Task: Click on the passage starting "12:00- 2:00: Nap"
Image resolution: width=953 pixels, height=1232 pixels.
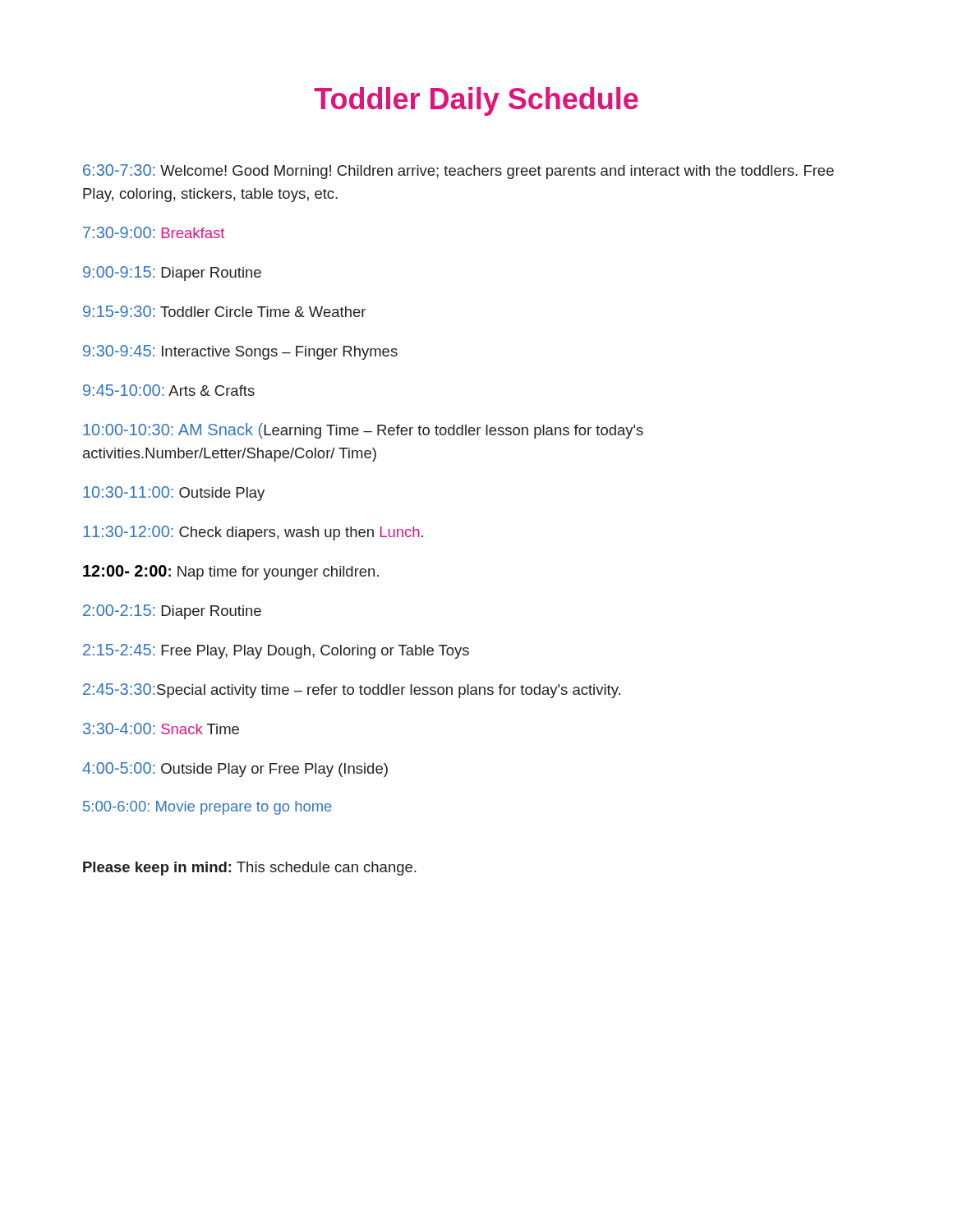Action: click(231, 570)
